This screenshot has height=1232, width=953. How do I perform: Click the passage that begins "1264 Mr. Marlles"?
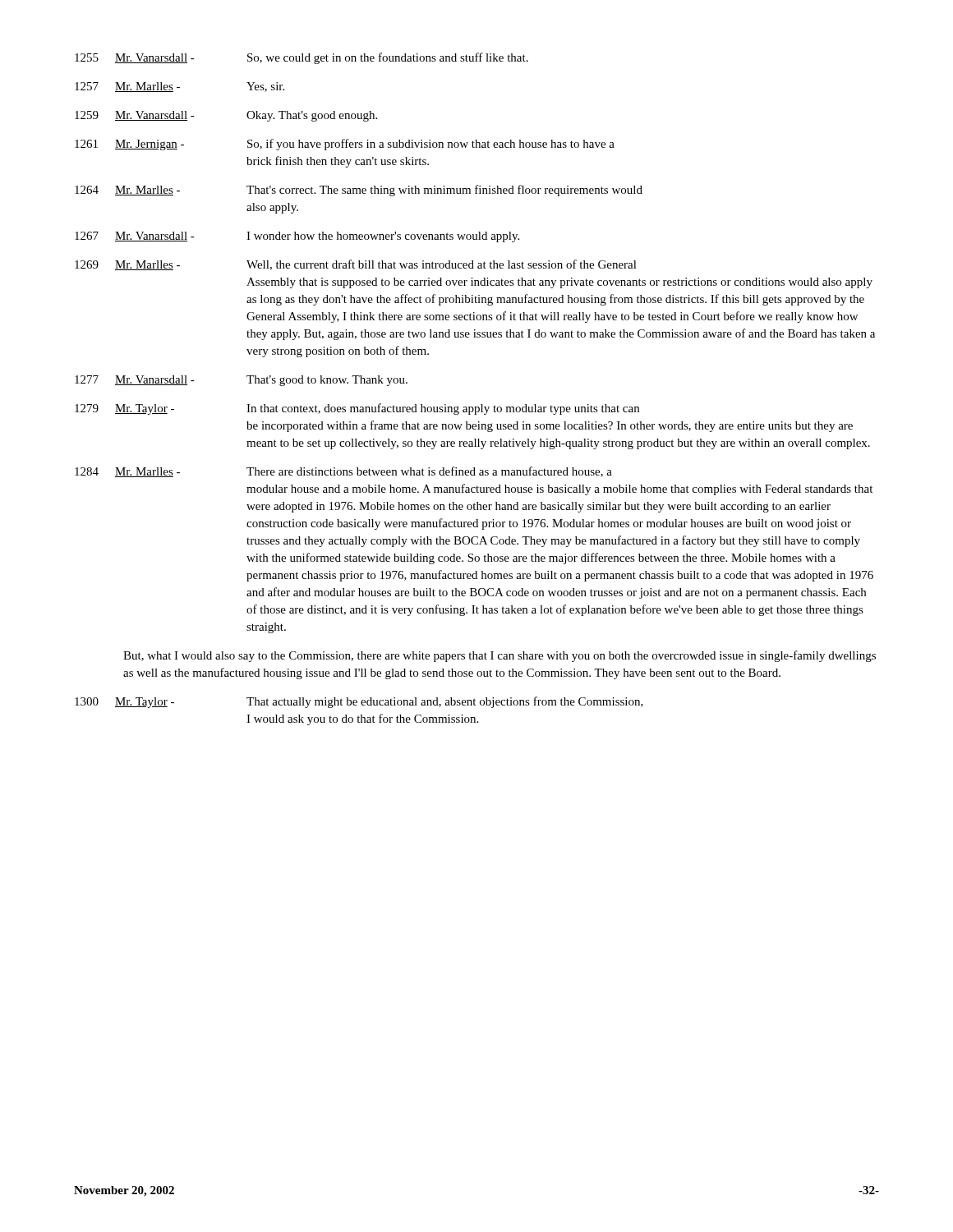coord(476,199)
